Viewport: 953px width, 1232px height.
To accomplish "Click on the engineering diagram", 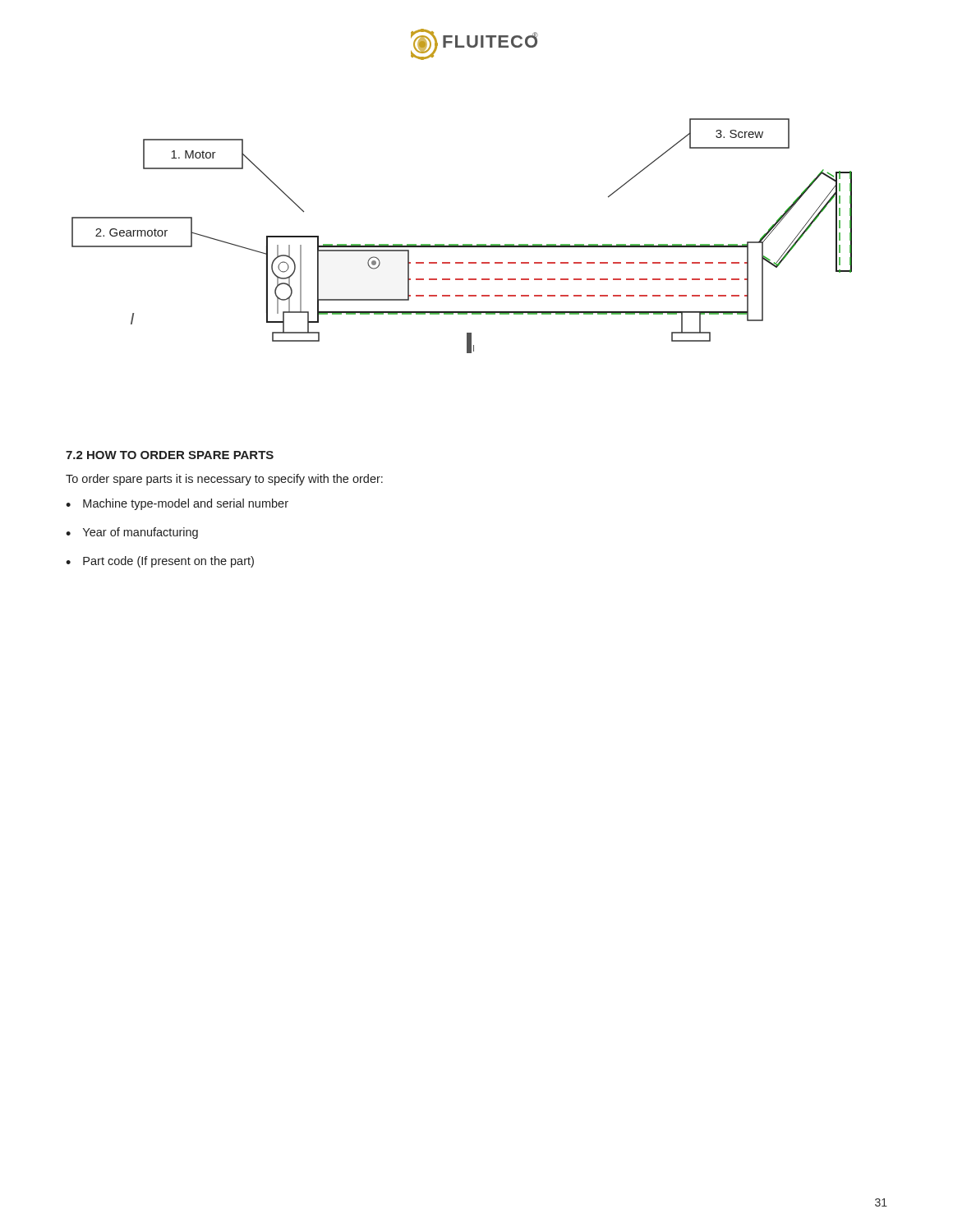I will [476, 246].
